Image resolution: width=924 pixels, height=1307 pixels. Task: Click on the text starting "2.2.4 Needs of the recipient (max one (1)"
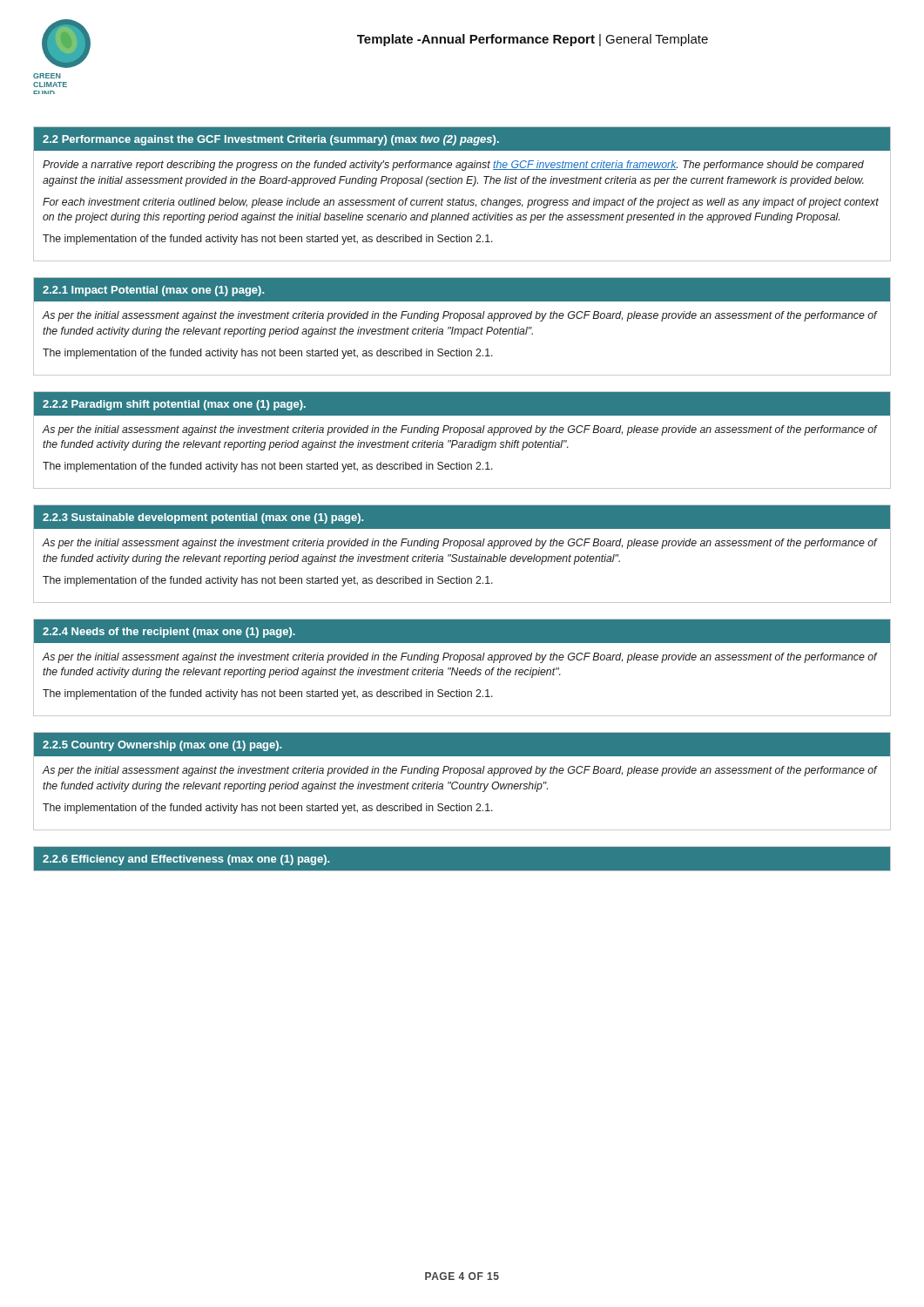(462, 667)
